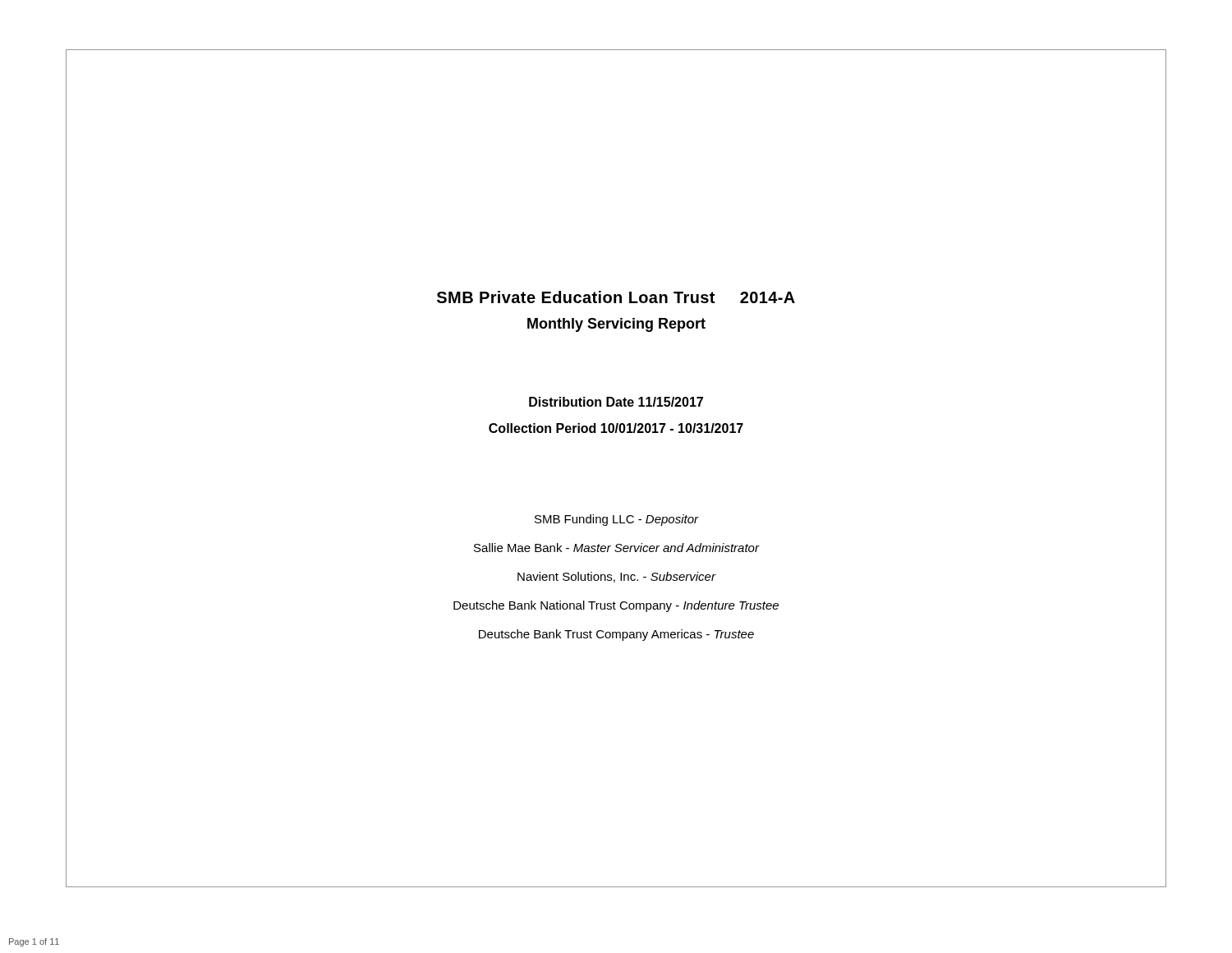Find the text with the text "Distribution Date 11/15/2017"
Viewport: 1232px width, 953px height.
[616, 402]
